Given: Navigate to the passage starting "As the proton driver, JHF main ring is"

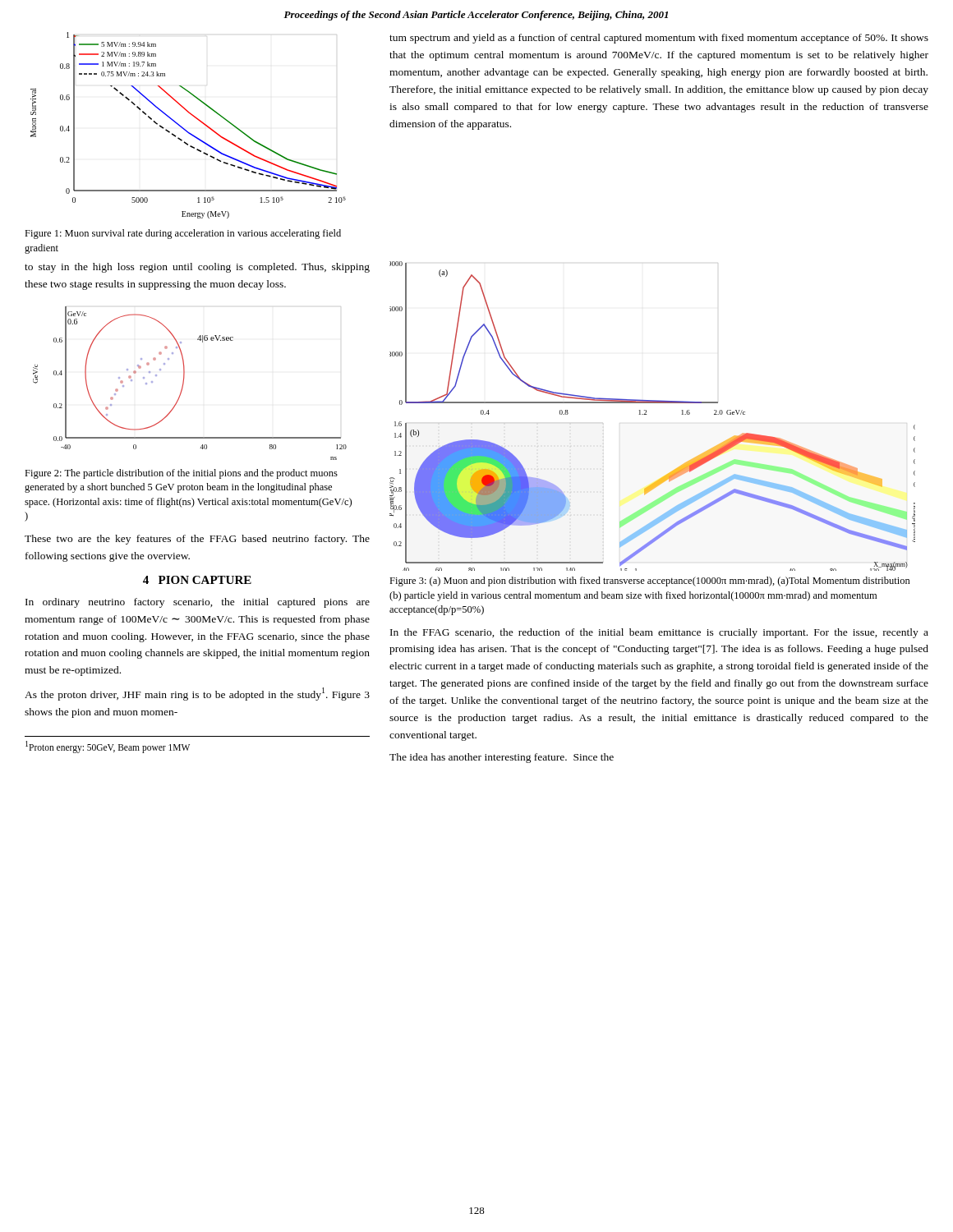Looking at the screenshot, I should click(197, 702).
